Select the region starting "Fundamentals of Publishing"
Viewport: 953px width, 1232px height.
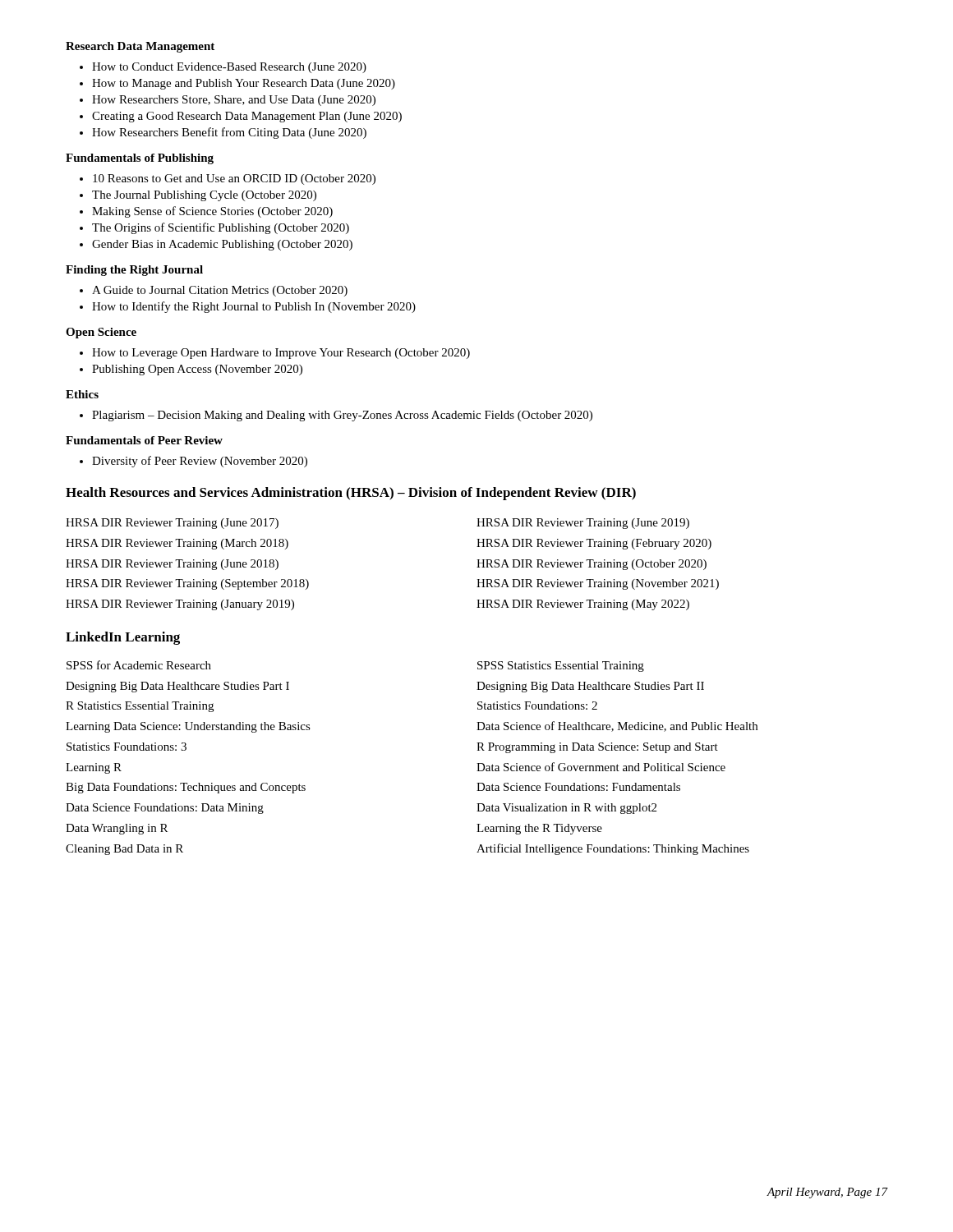(x=140, y=158)
